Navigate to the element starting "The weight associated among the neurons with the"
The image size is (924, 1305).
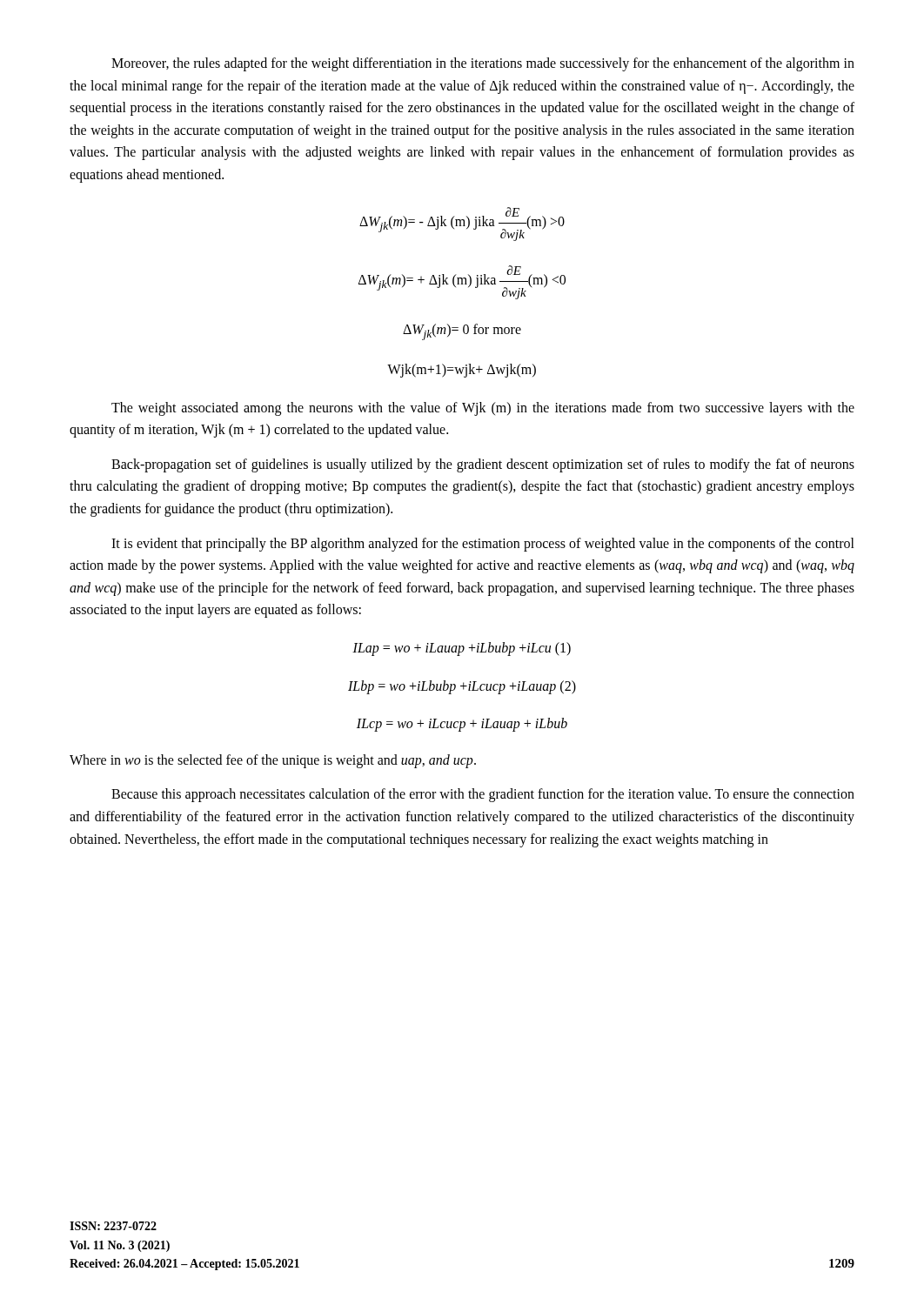point(462,419)
